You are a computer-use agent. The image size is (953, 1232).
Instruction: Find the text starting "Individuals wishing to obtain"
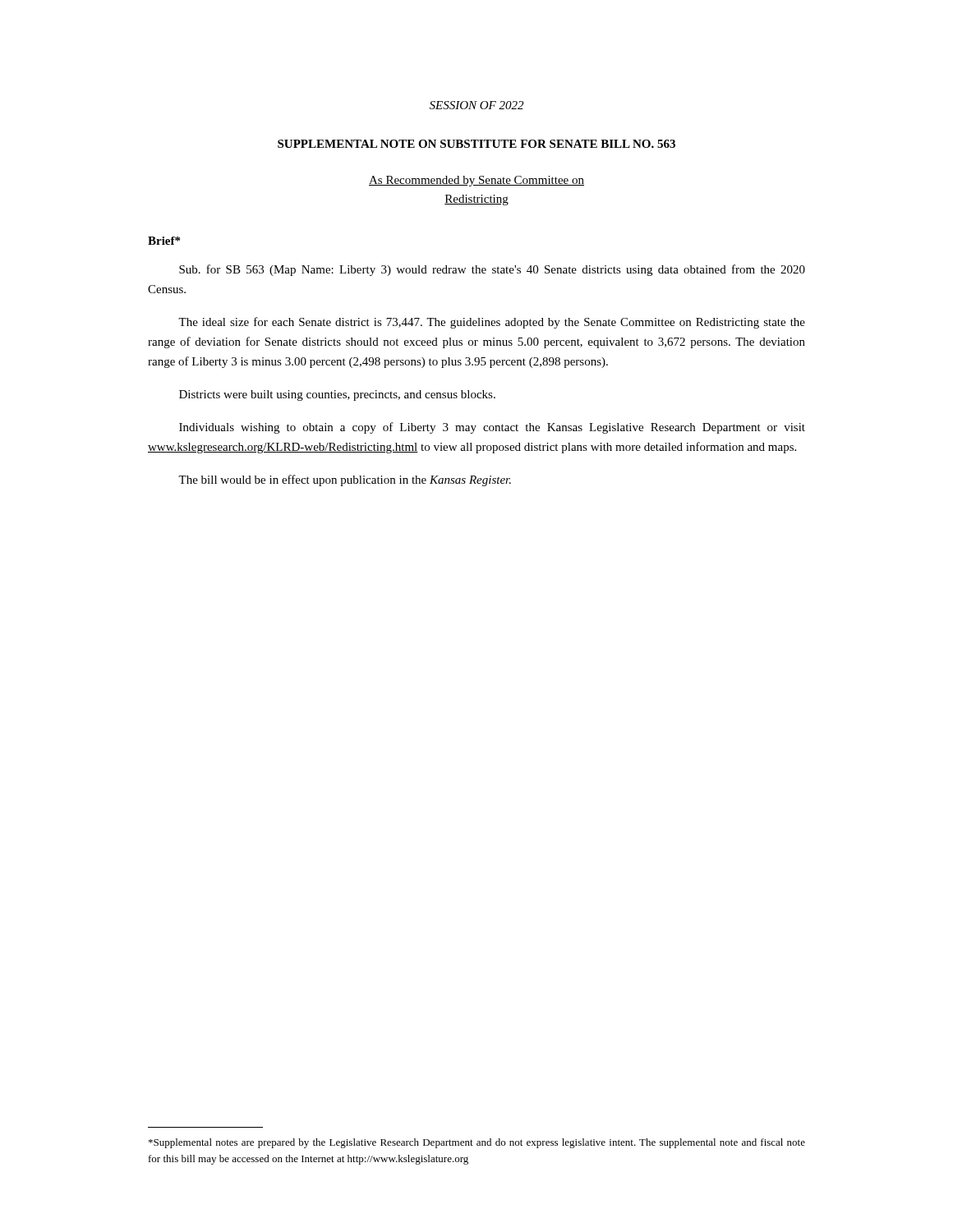click(476, 437)
